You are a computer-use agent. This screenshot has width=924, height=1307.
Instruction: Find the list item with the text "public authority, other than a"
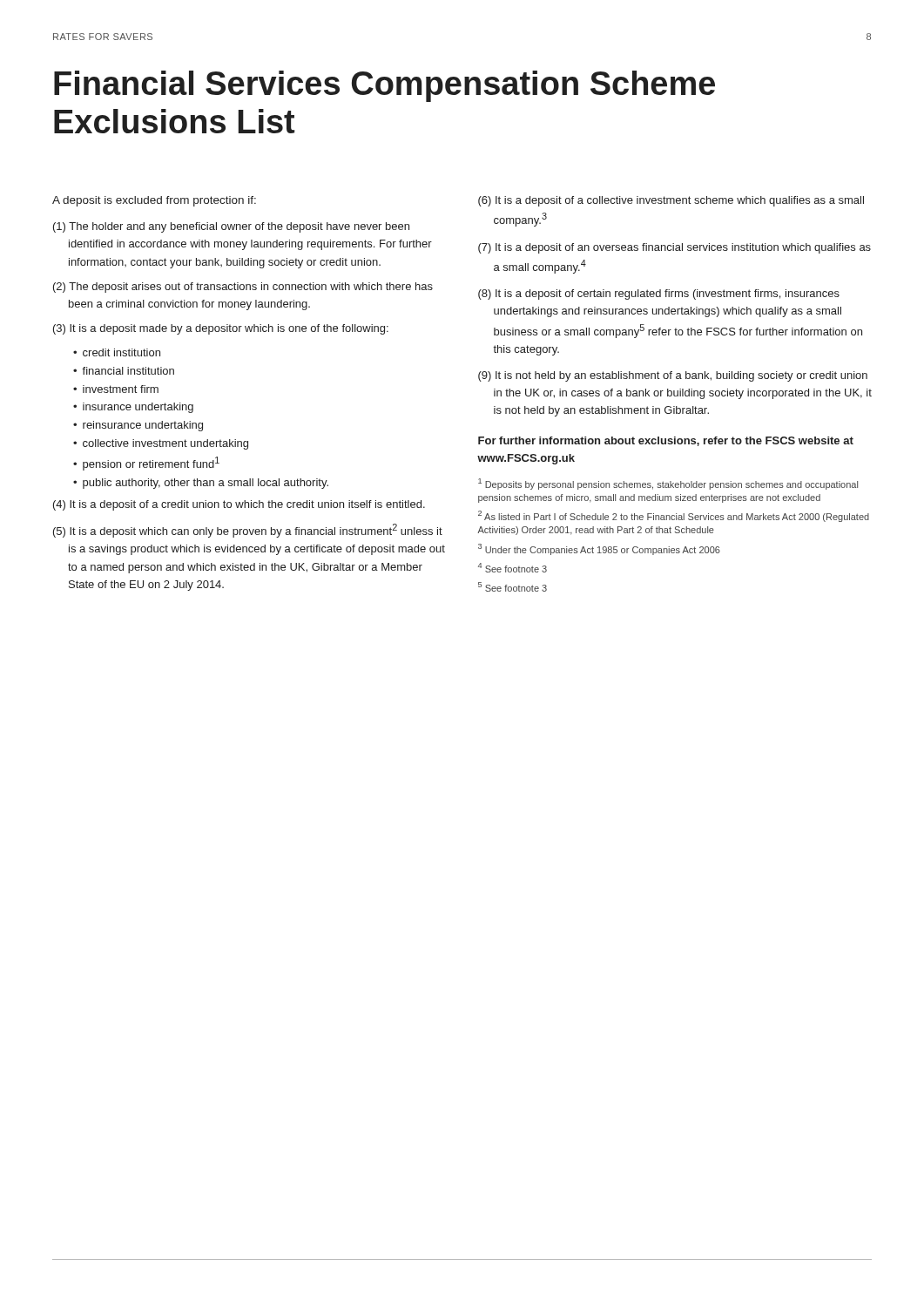pyautogui.click(x=206, y=482)
